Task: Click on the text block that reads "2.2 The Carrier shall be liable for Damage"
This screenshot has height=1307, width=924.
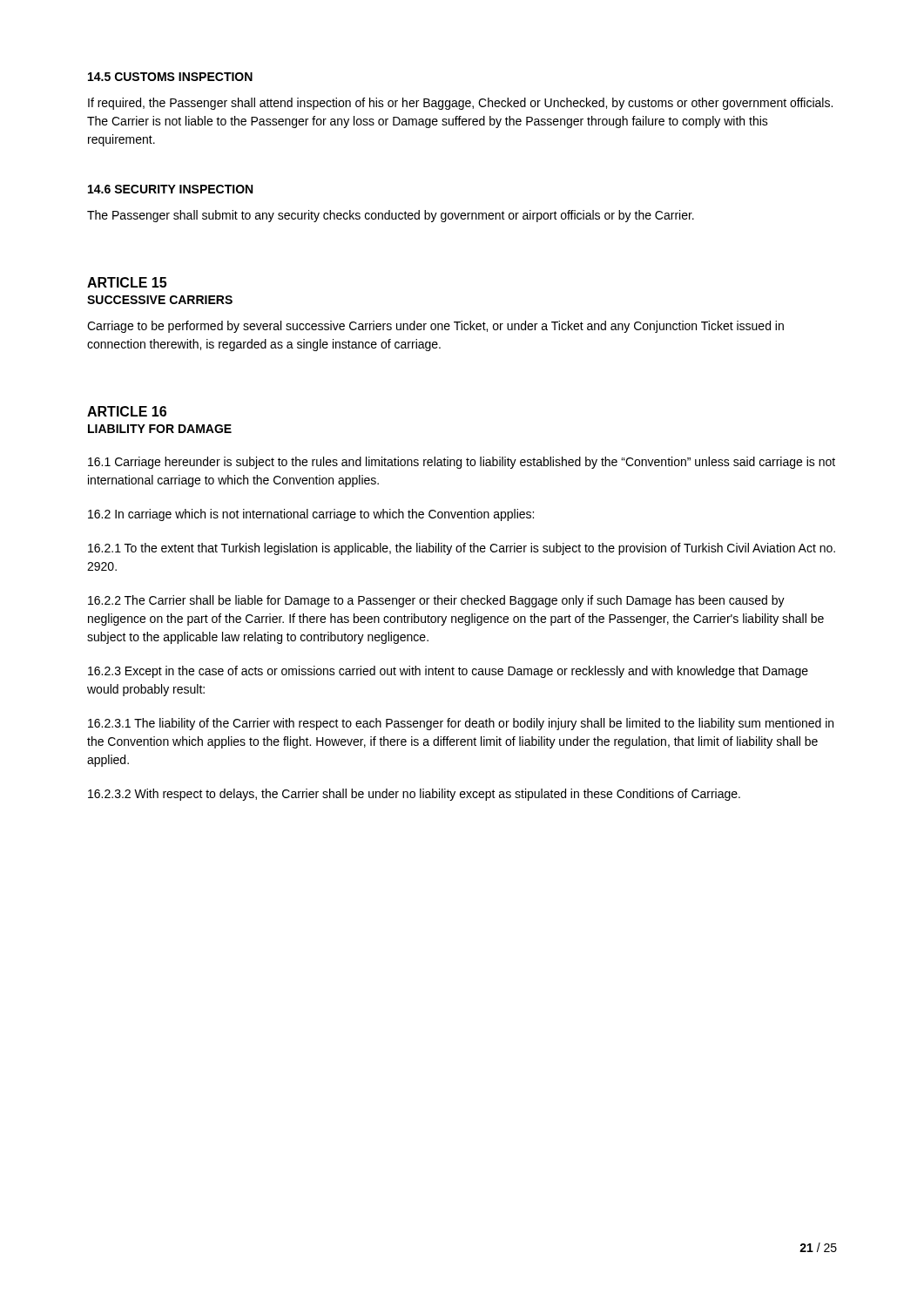Action: pyautogui.click(x=456, y=619)
